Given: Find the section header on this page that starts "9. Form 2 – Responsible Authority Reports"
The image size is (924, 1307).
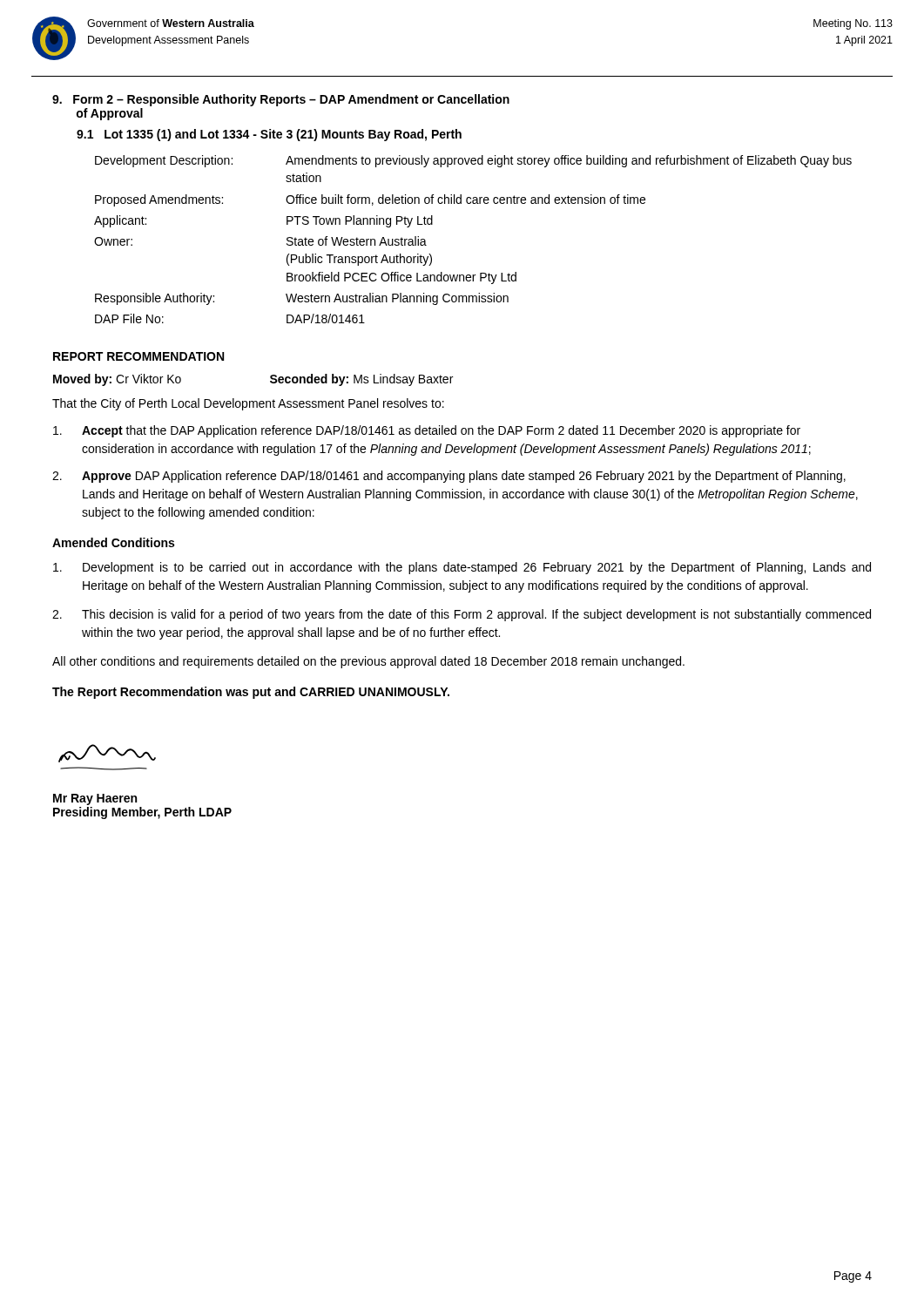Looking at the screenshot, I should coord(462,106).
